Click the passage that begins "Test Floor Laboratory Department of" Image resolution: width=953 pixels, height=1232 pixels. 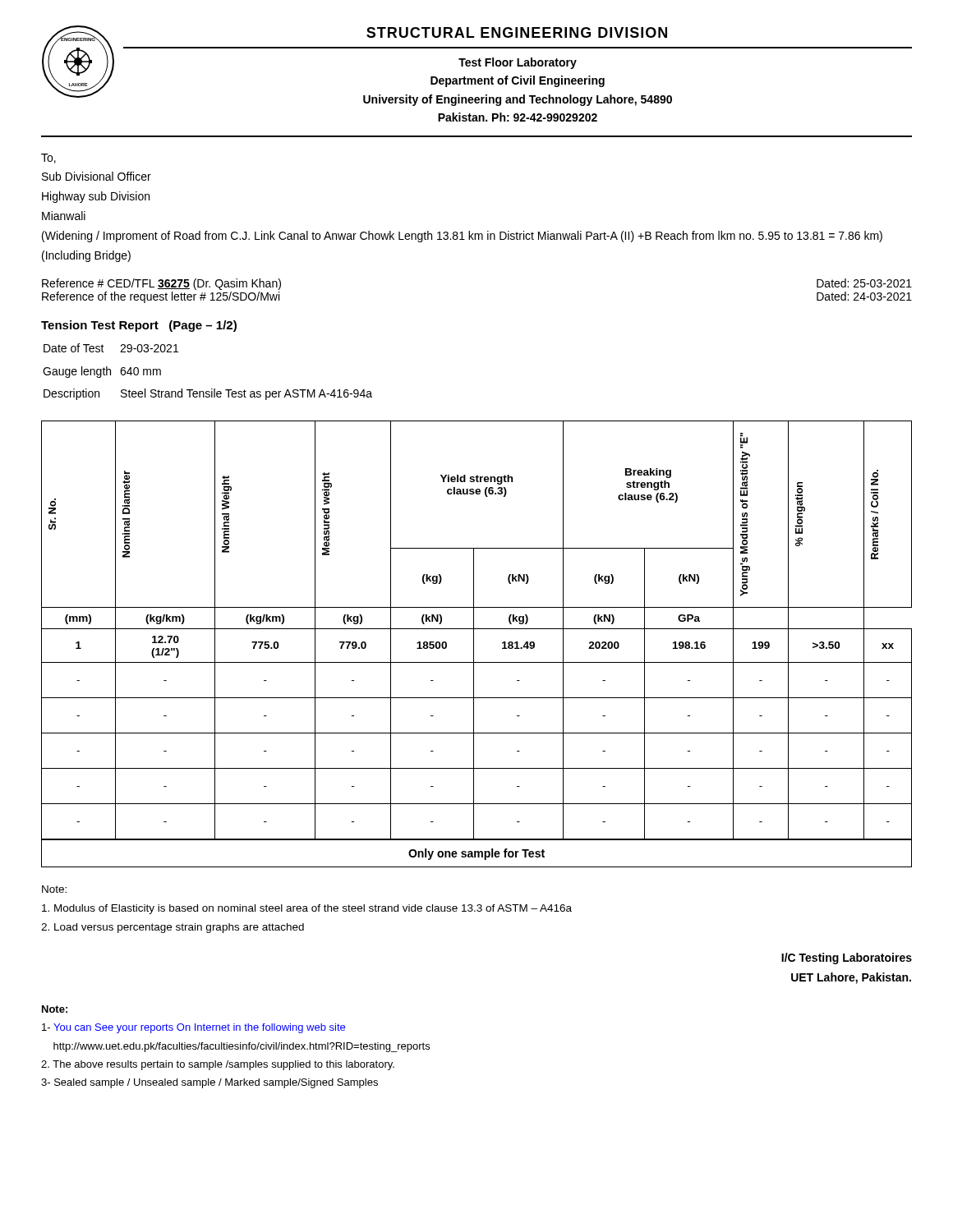click(x=518, y=90)
